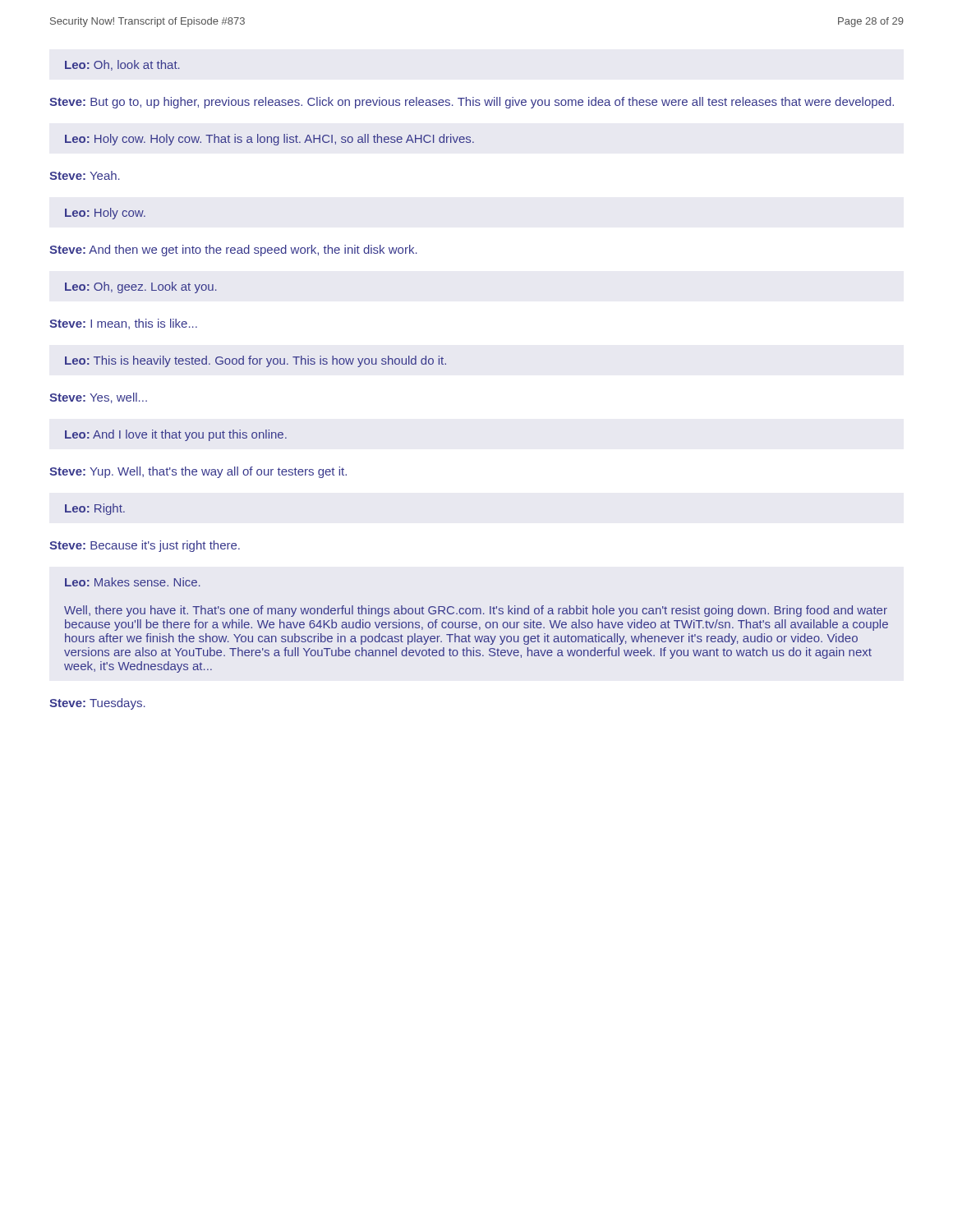953x1232 pixels.
Task: Find the passage starting "Leo: Oh, look"
Action: click(122, 64)
